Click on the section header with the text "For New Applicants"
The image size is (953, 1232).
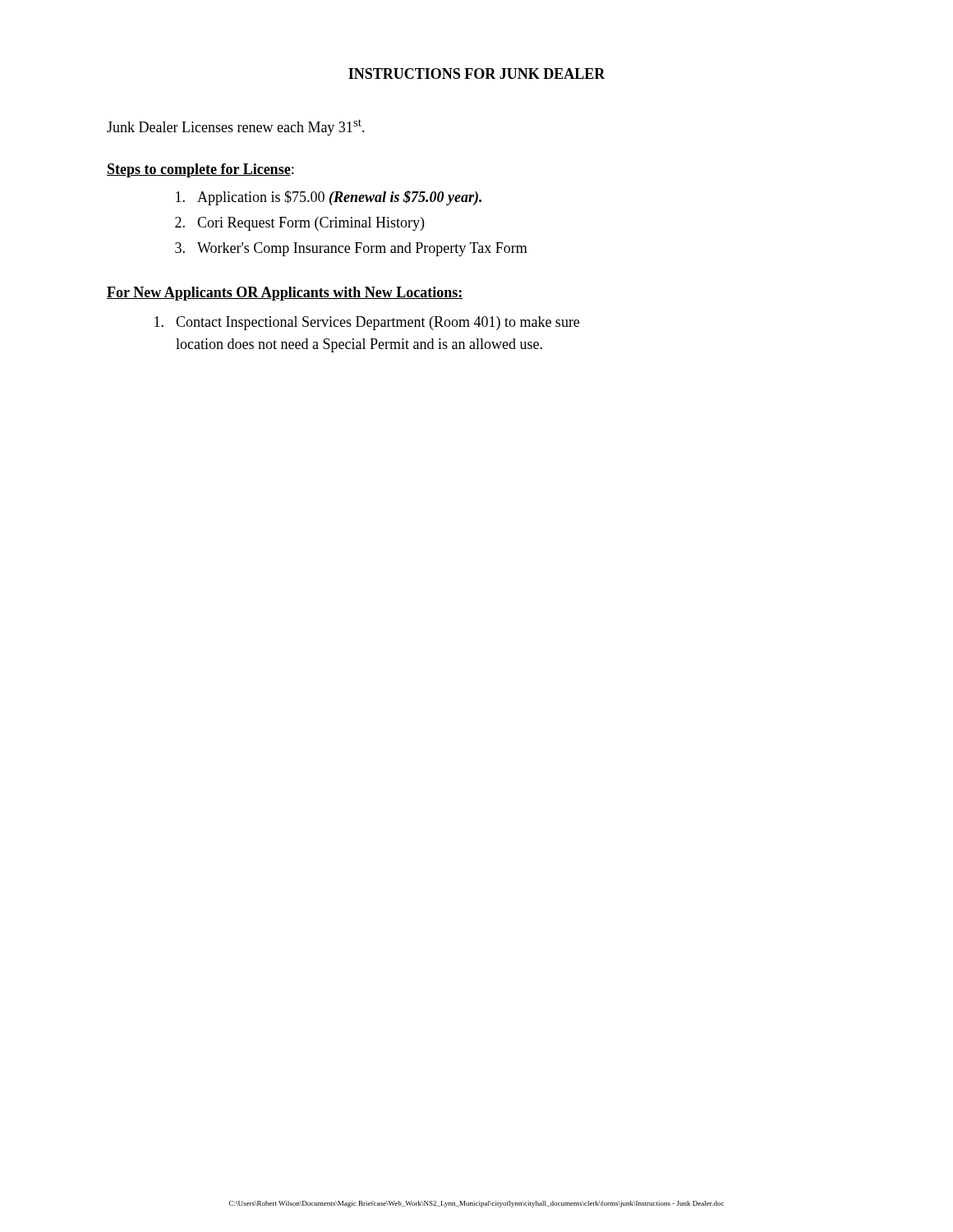[285, 292]
